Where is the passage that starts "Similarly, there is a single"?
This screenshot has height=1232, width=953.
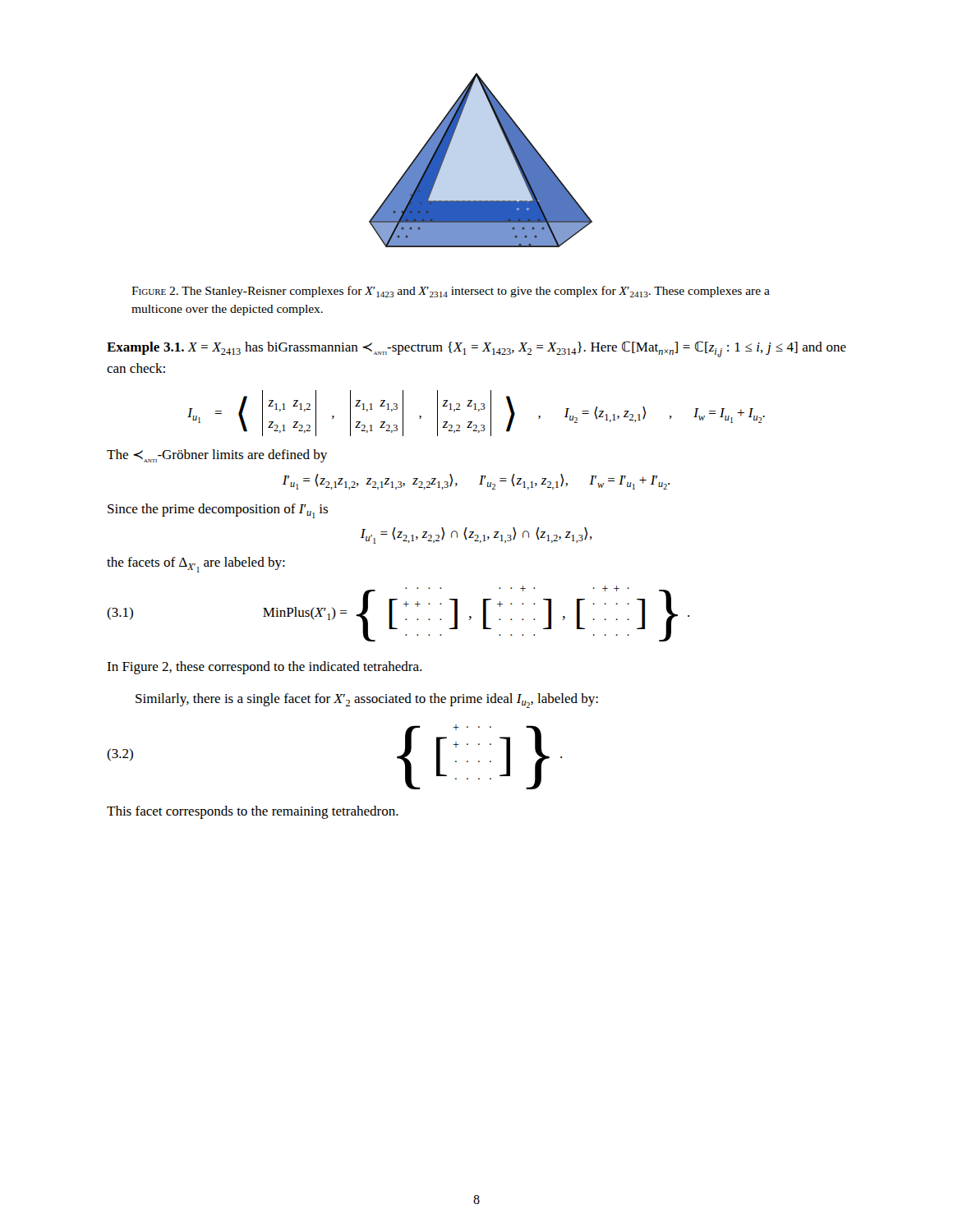[367, 700]
